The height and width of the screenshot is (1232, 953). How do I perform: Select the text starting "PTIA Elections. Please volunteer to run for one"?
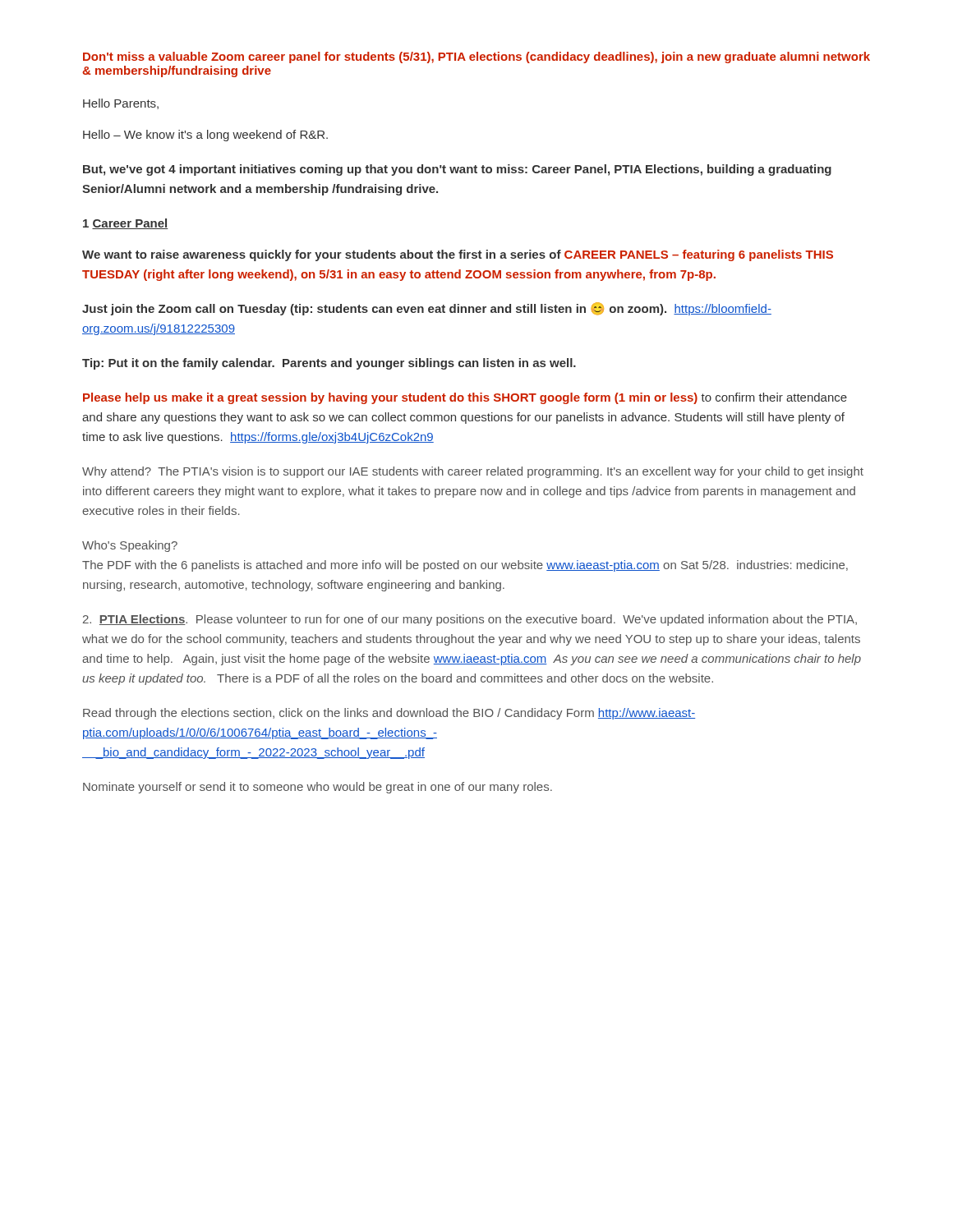[472, 648]
